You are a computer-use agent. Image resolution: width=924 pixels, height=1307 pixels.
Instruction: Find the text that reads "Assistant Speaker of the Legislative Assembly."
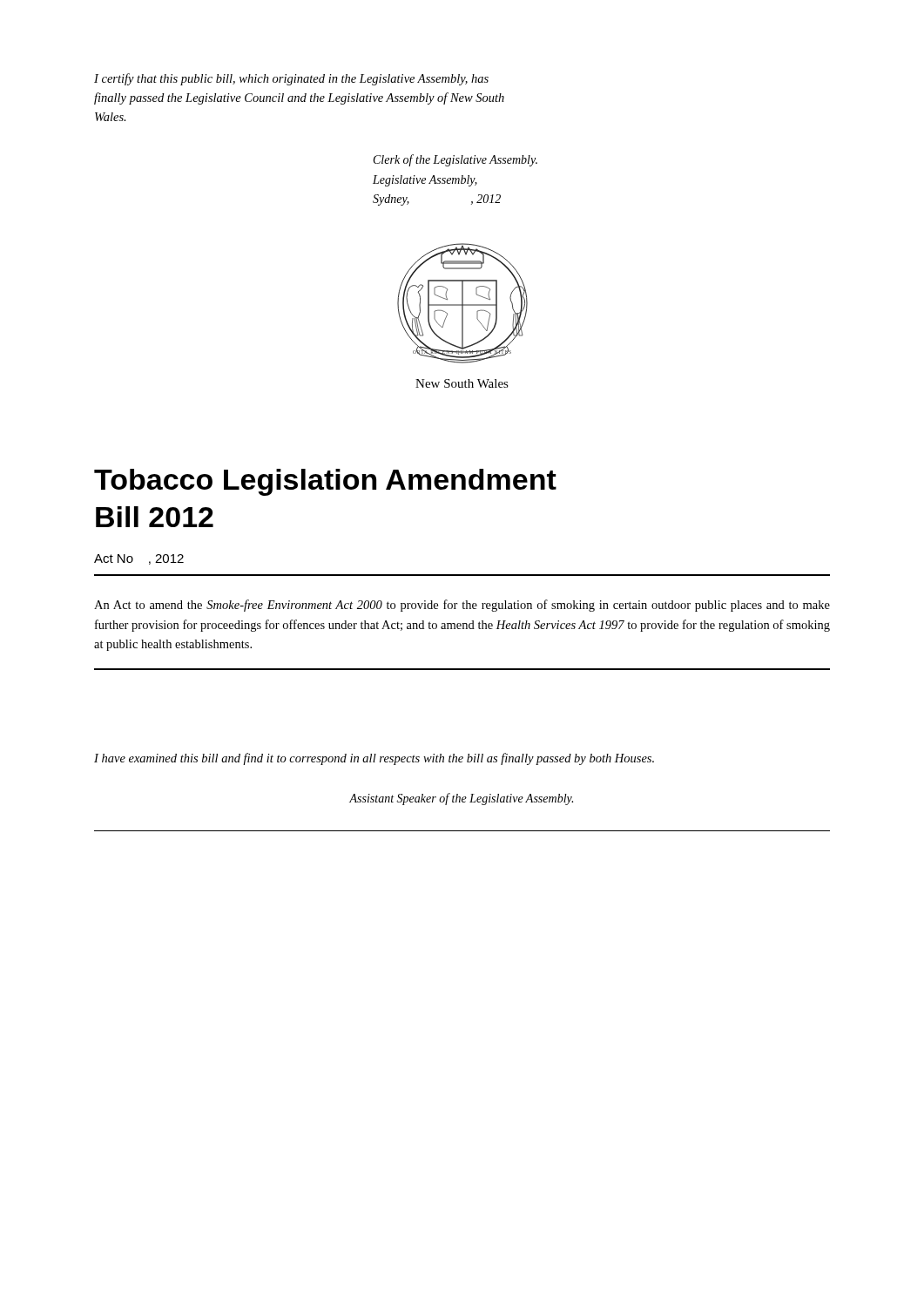pos(462,799)
